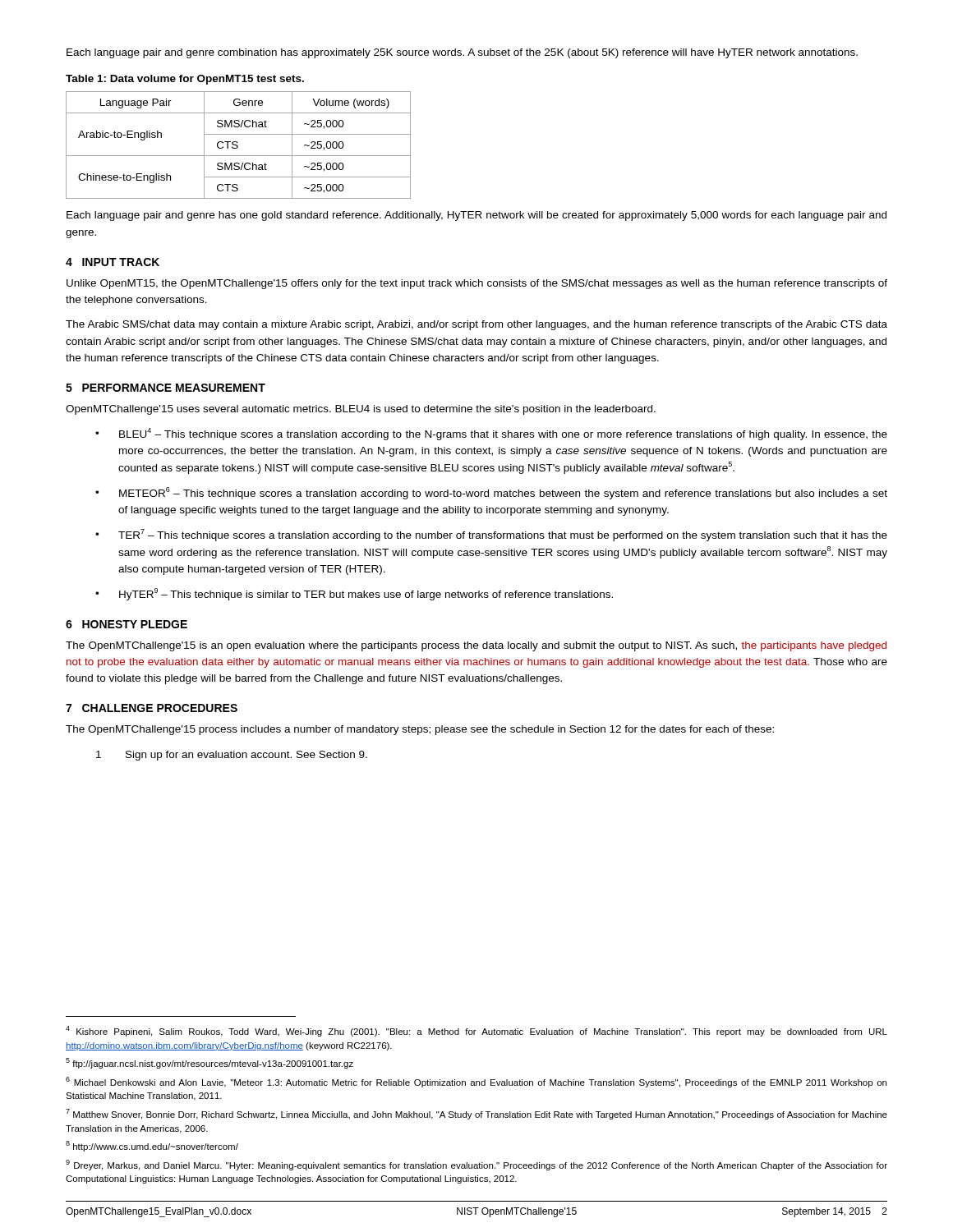Where is the passage that starts "The Arabic SMS/chat"?
Viewport: 953px width, 1232px height.
pyautogui.click(x=476, y=341)
